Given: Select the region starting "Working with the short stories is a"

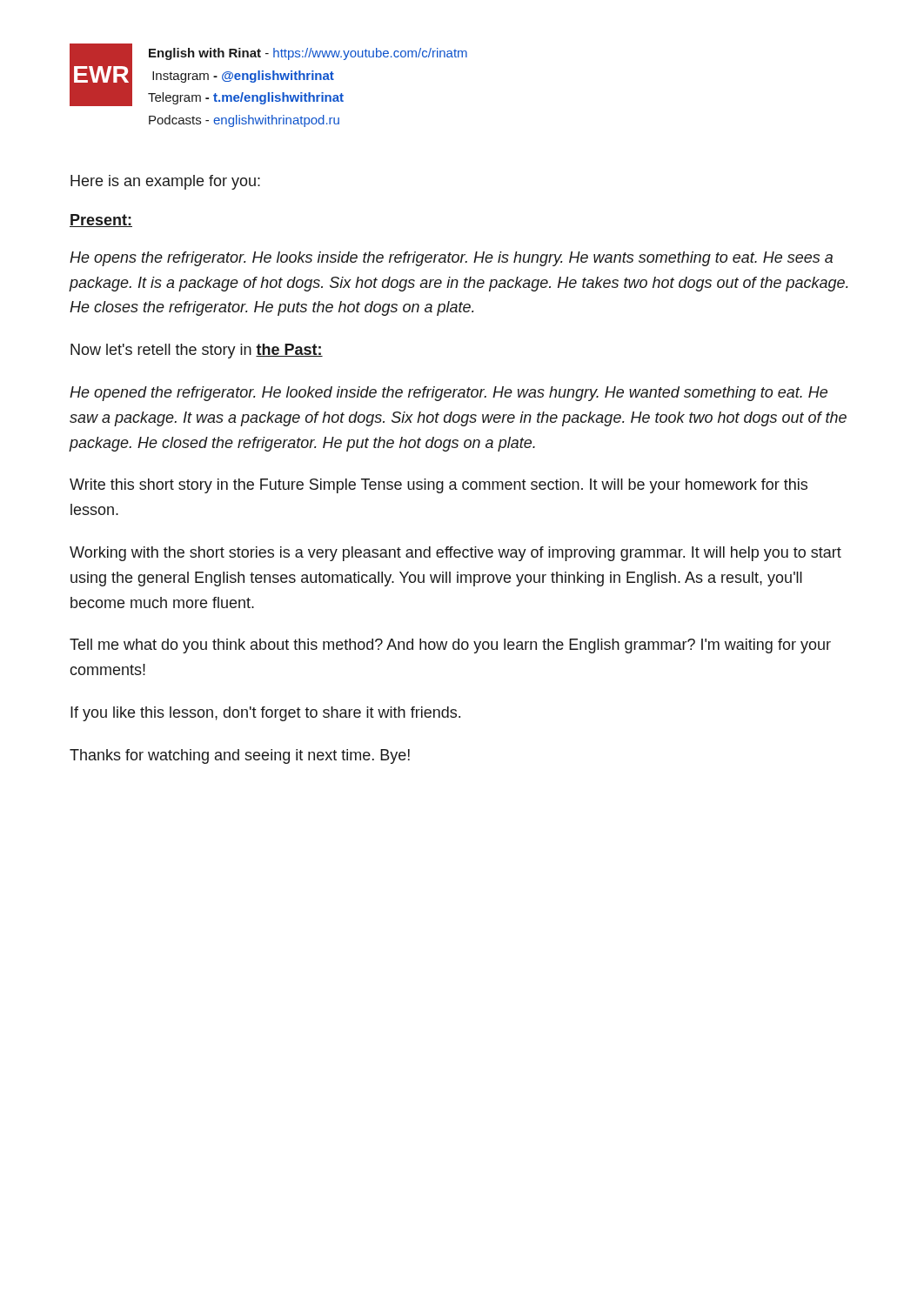Looking at the screenshot, I should pos(455,577).
